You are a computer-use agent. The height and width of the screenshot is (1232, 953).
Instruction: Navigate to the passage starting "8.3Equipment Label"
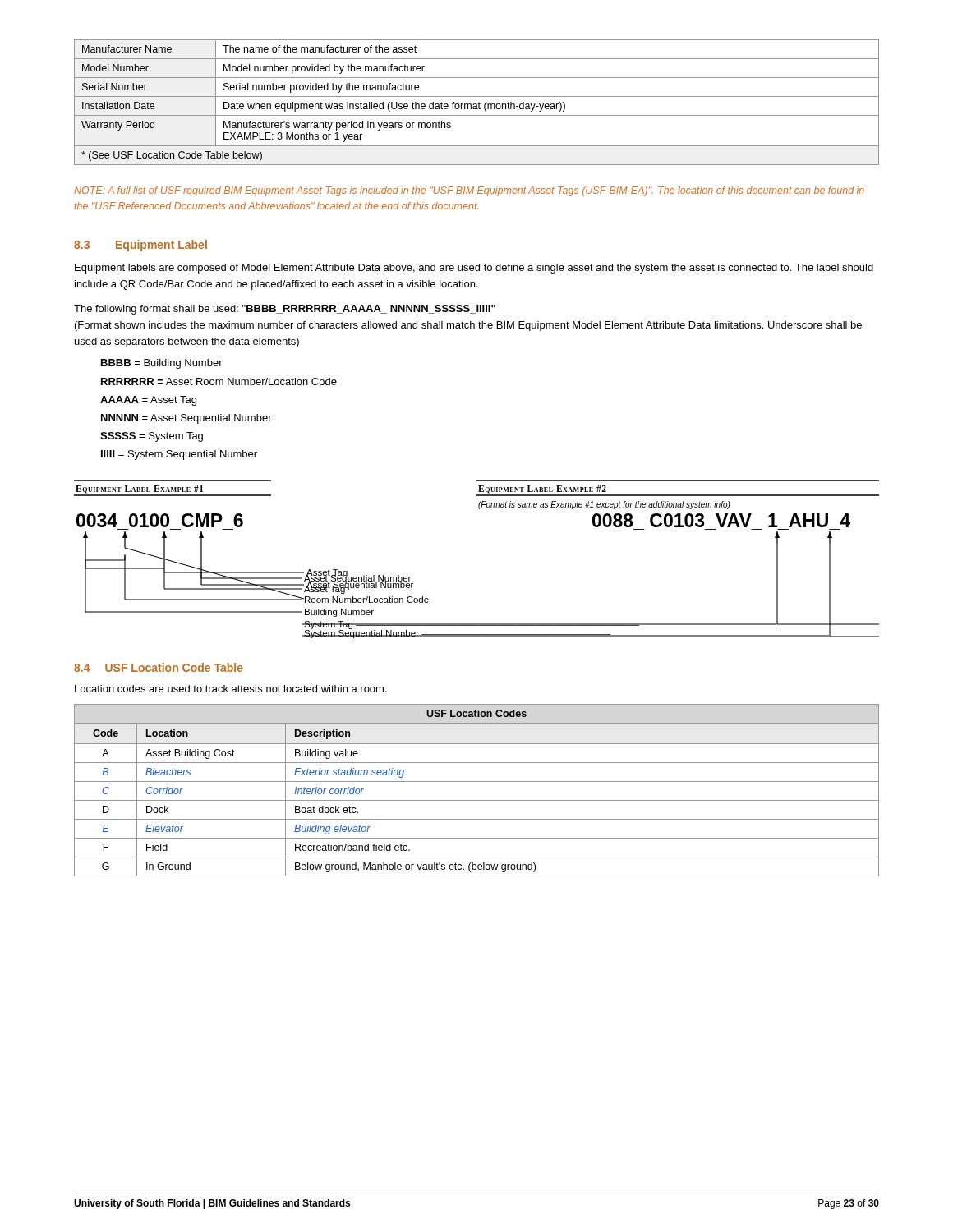coord(141,245)
